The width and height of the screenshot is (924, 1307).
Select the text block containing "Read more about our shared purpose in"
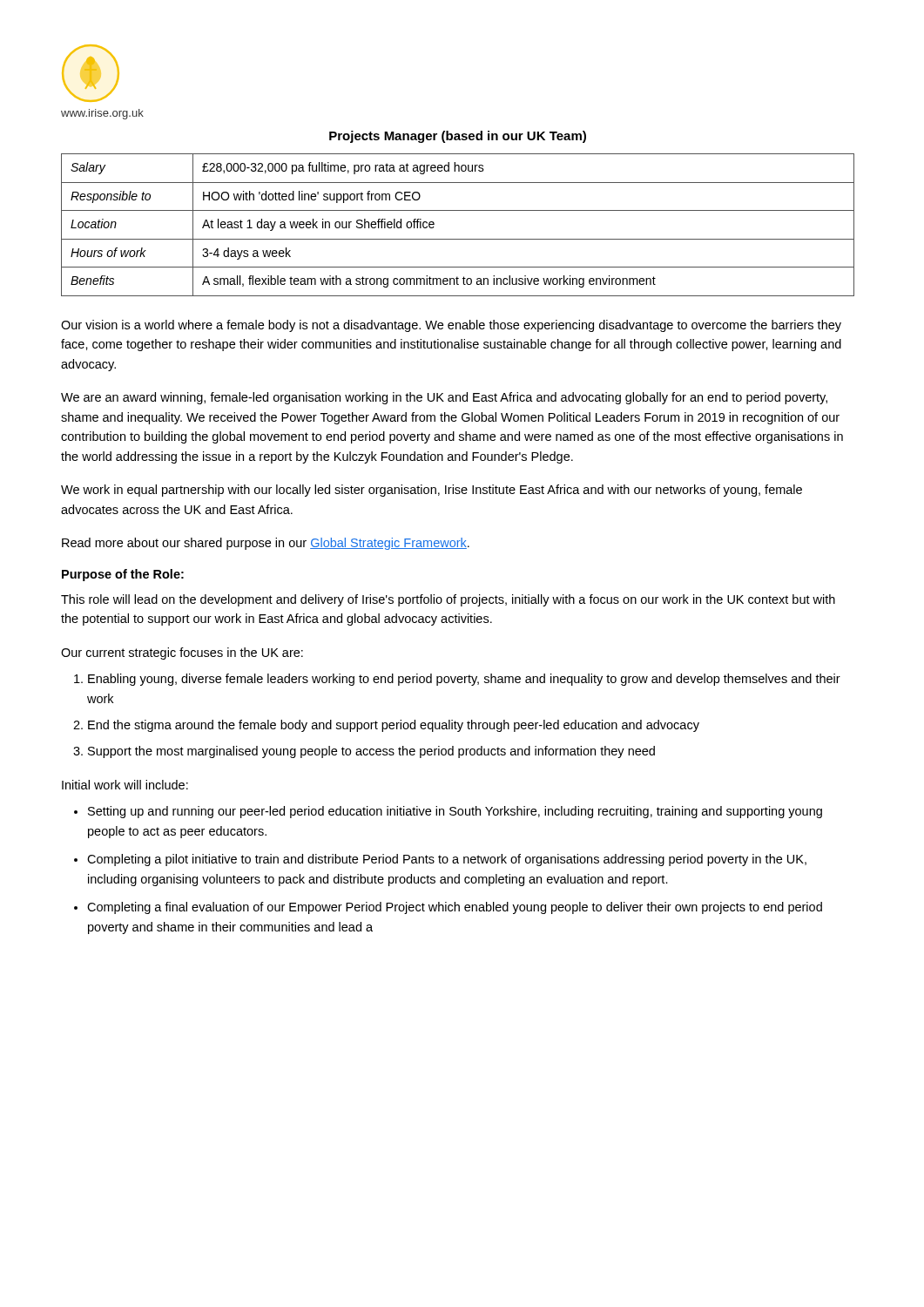click(266, 543)
